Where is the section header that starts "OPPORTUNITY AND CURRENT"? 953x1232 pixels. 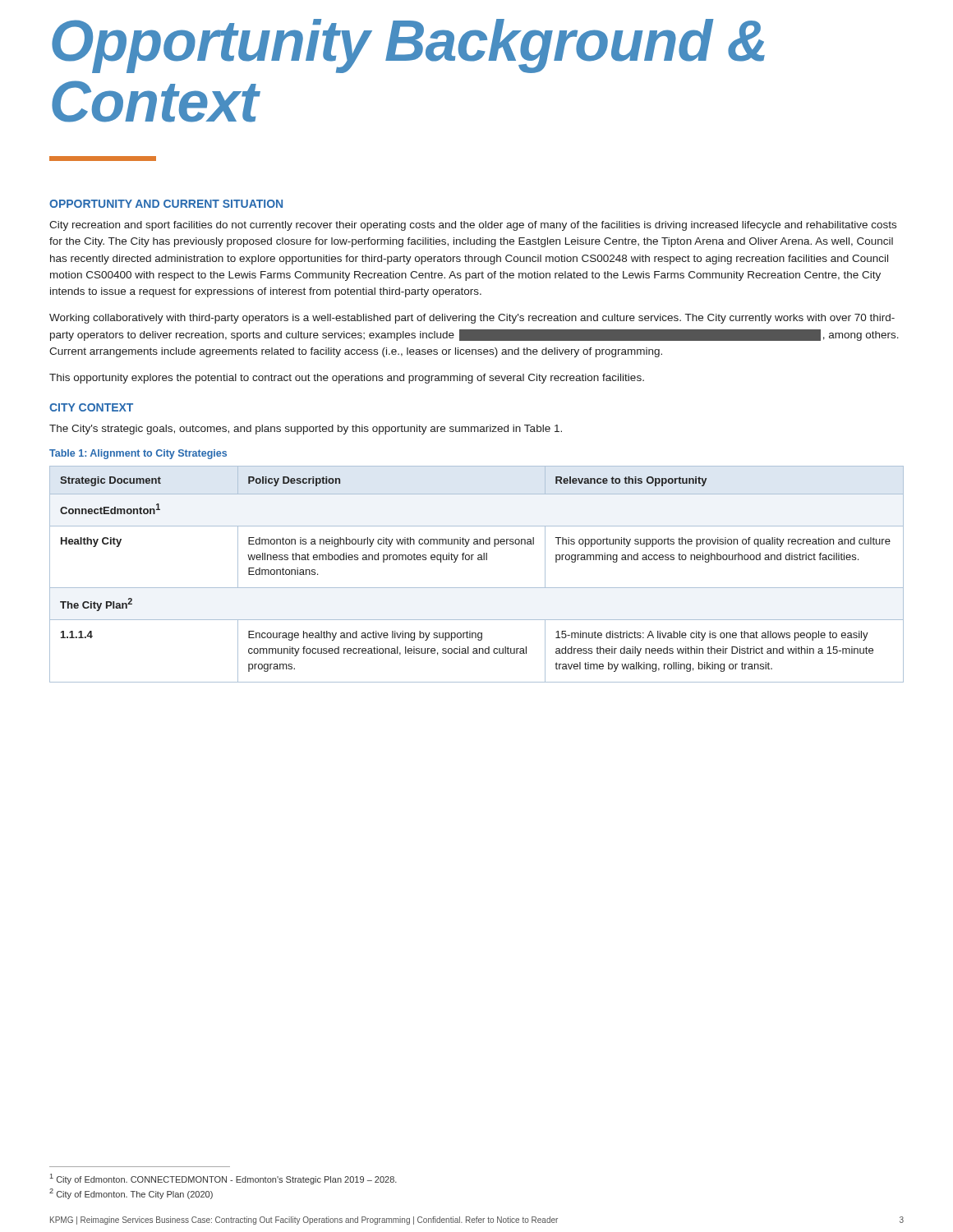[x=166, y=204]
